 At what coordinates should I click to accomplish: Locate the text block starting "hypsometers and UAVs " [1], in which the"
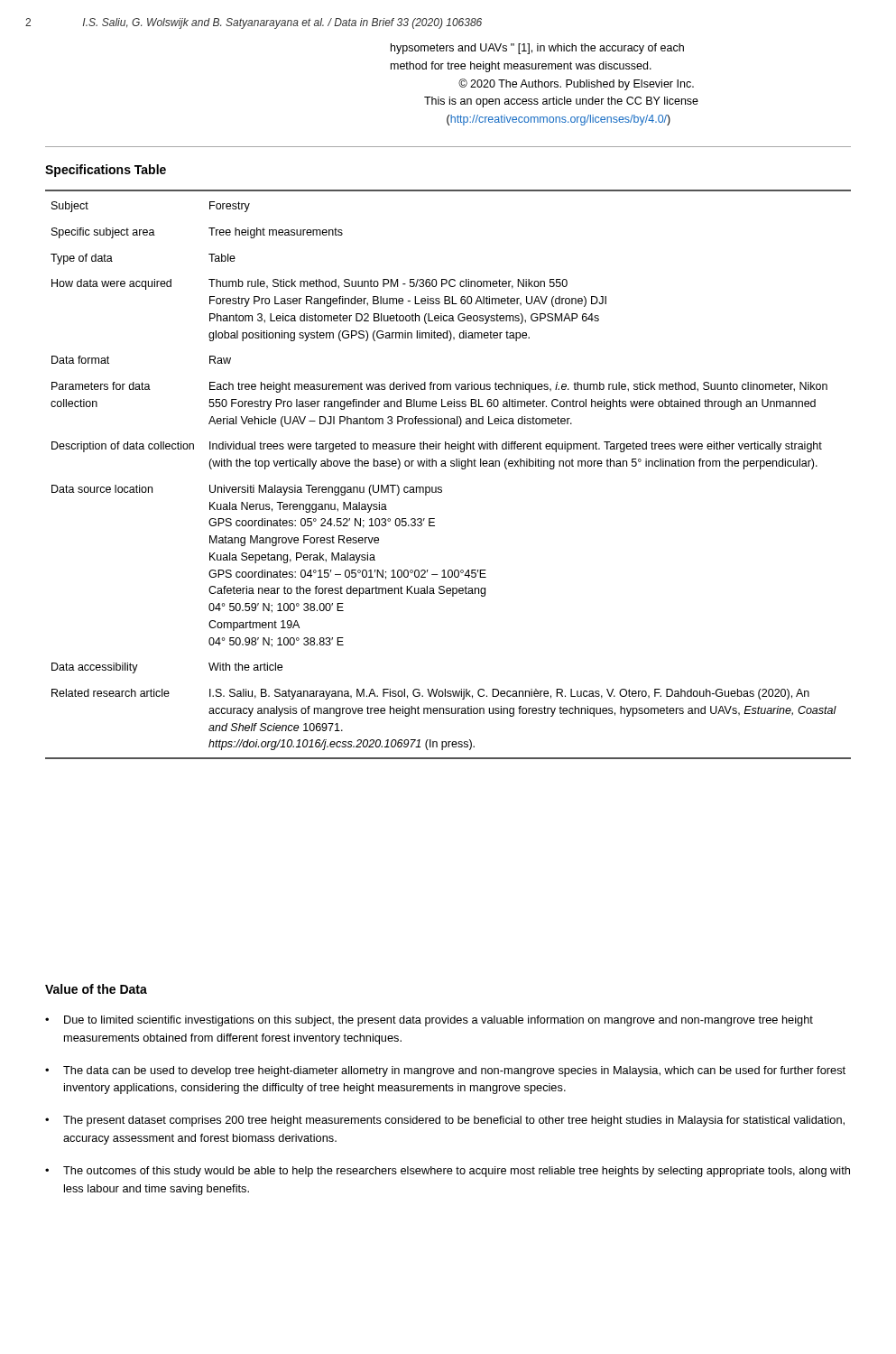544,84
